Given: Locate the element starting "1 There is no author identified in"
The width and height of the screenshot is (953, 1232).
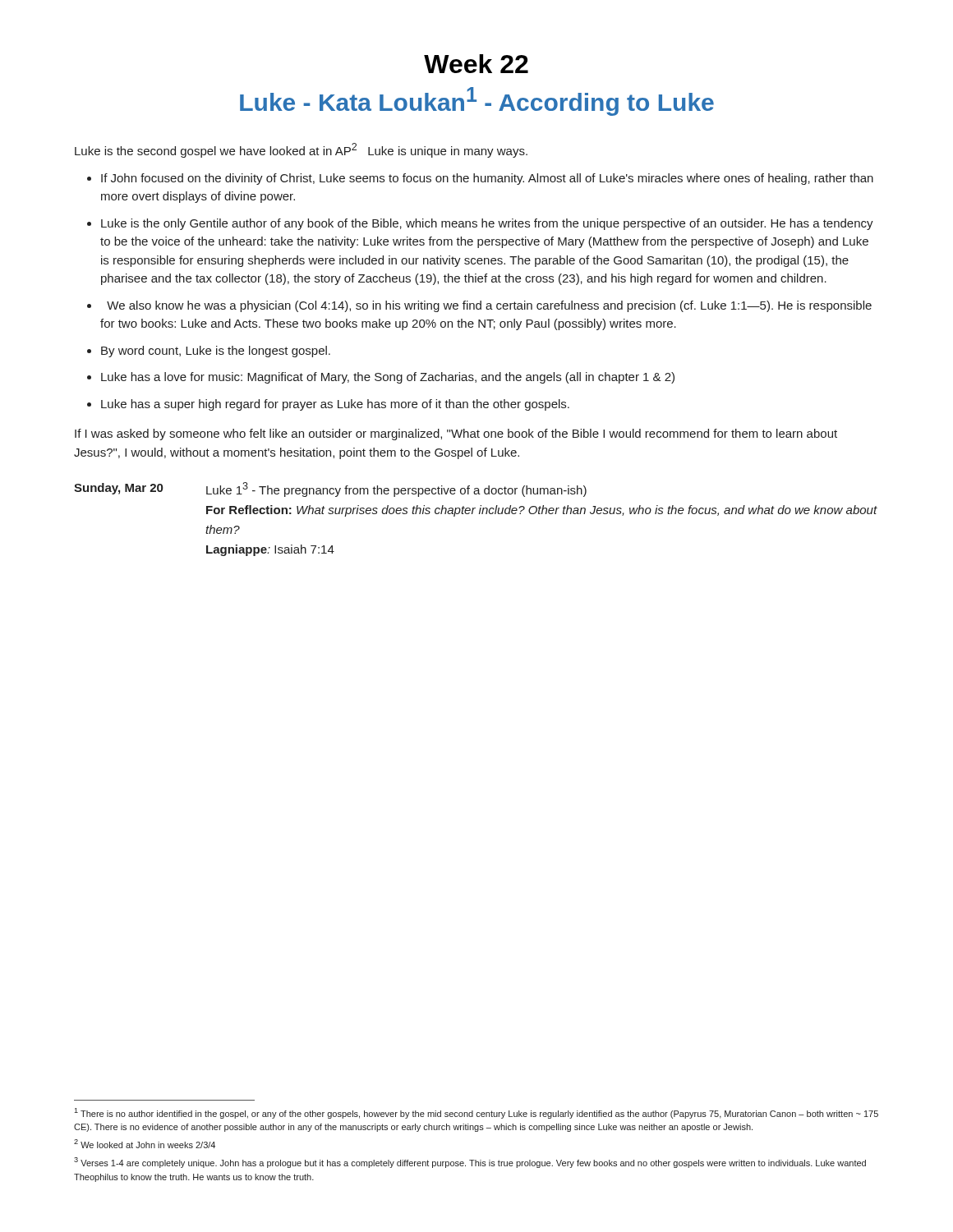Looking at the screenshot, I should coord(476,1119).
